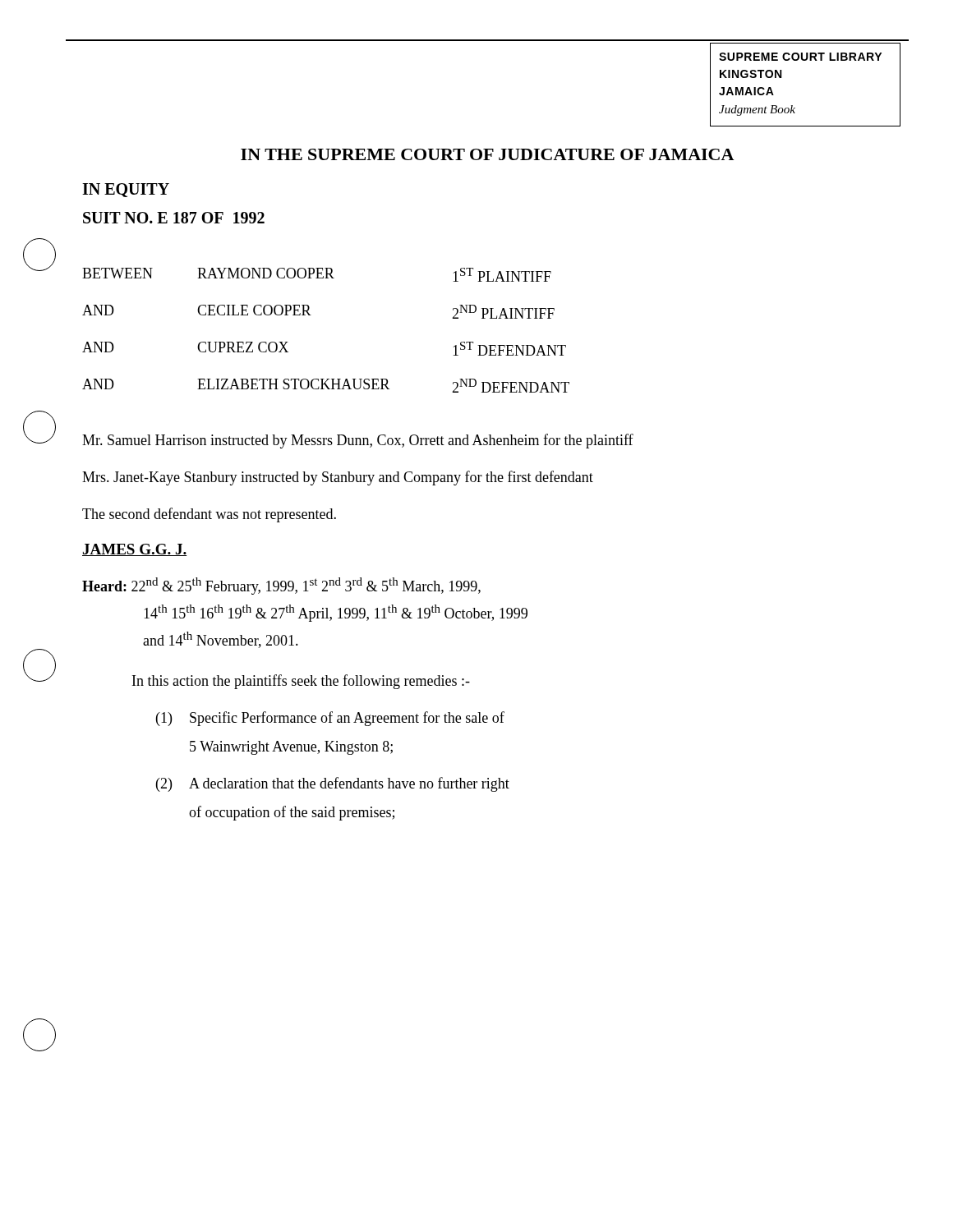Locate the text block containing "Heard: 22nd & 25th February, 1999,"

click(487, 614)
